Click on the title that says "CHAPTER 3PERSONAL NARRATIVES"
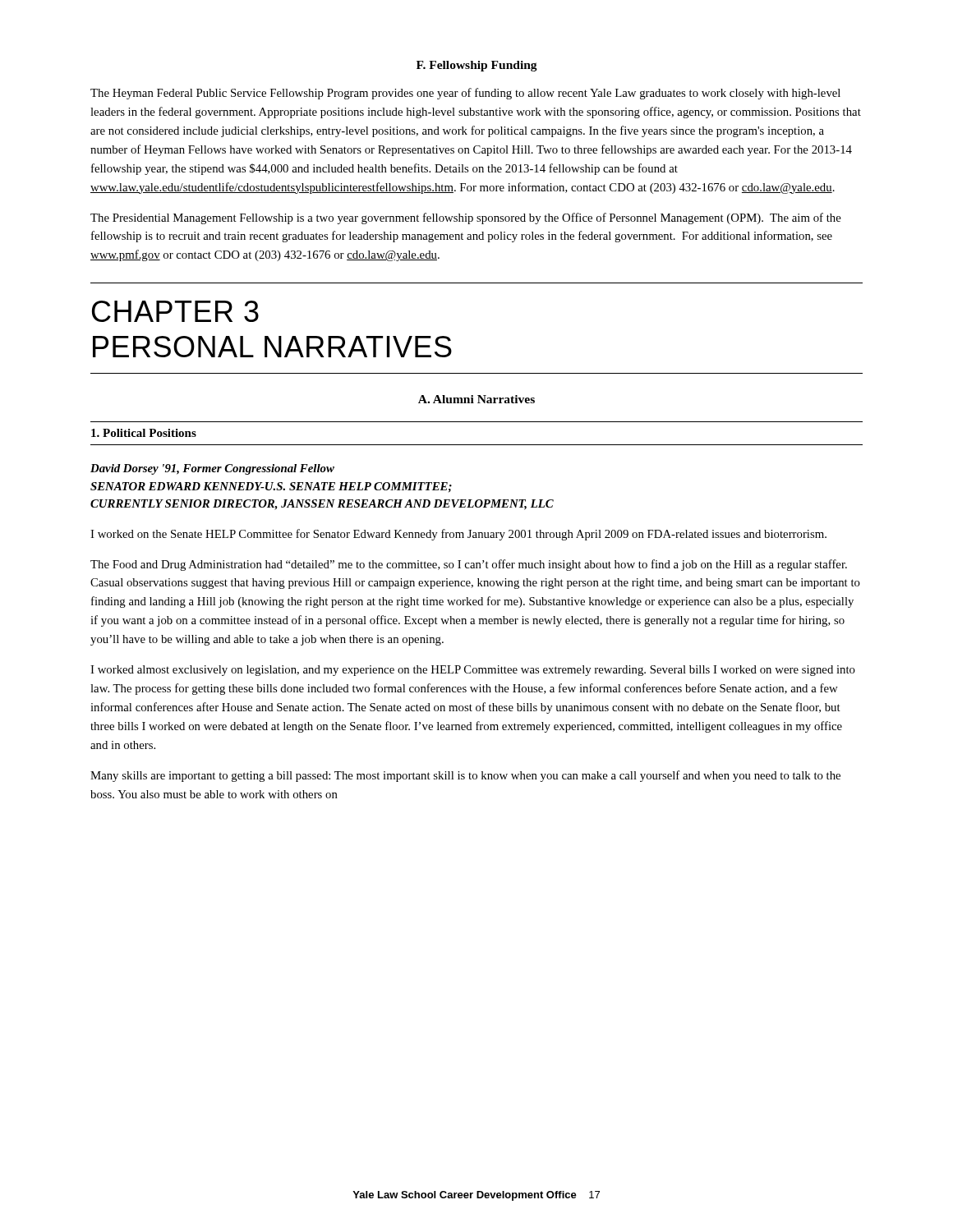The image size is (953, 1232). pos(175,311)
